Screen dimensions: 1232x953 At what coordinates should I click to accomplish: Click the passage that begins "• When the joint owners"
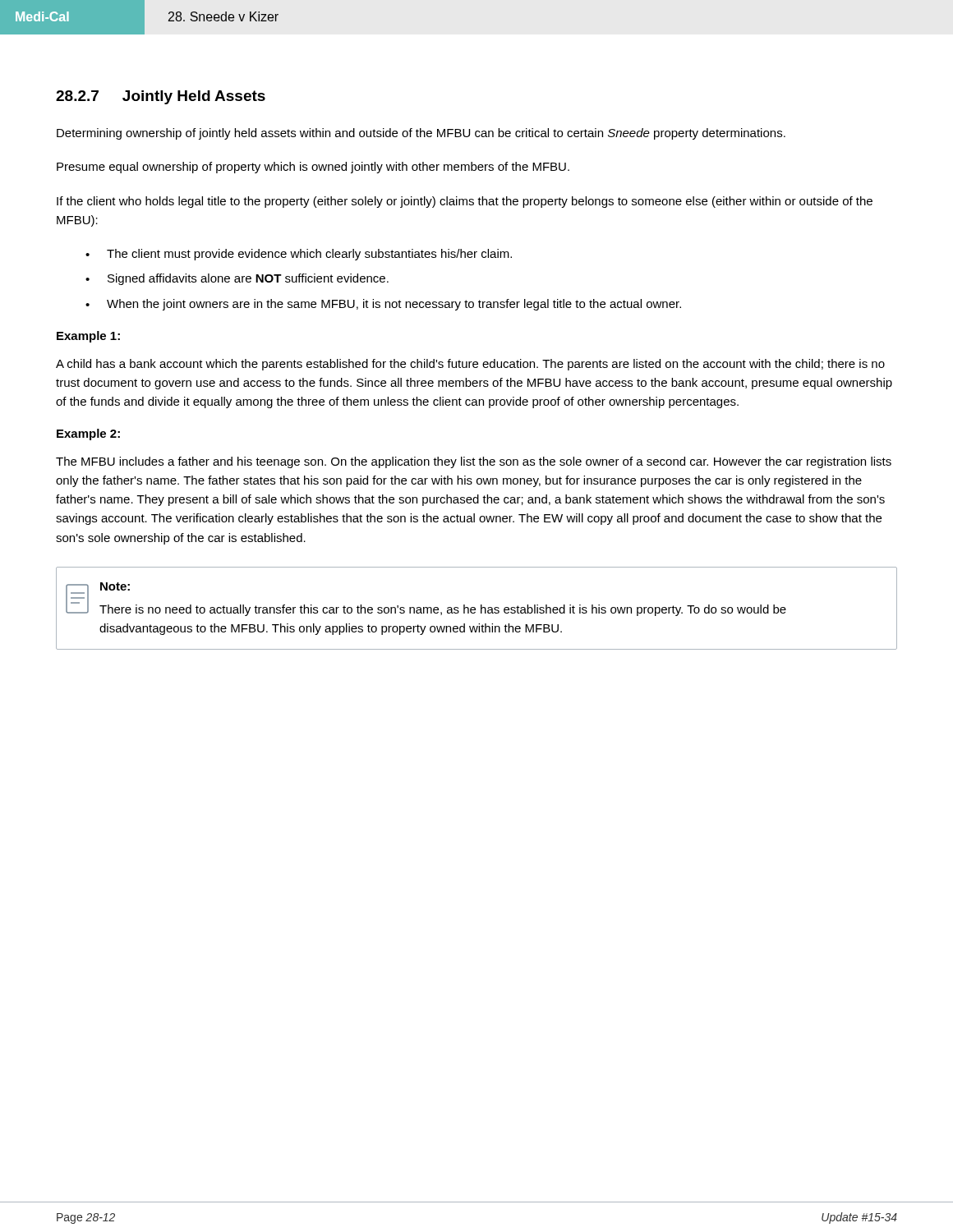tap(384, 304)
